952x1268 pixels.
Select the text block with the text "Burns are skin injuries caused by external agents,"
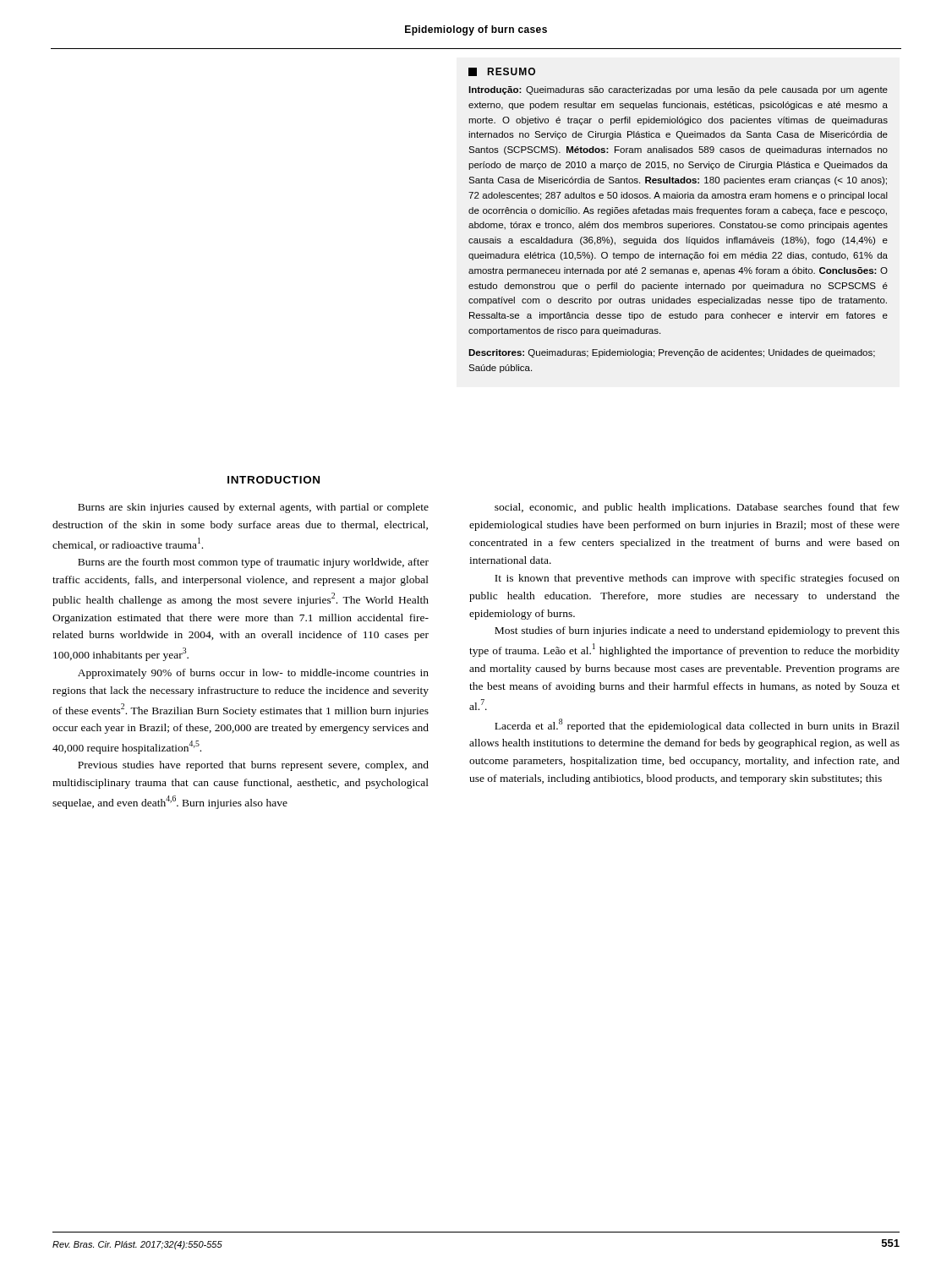(253, 508)
